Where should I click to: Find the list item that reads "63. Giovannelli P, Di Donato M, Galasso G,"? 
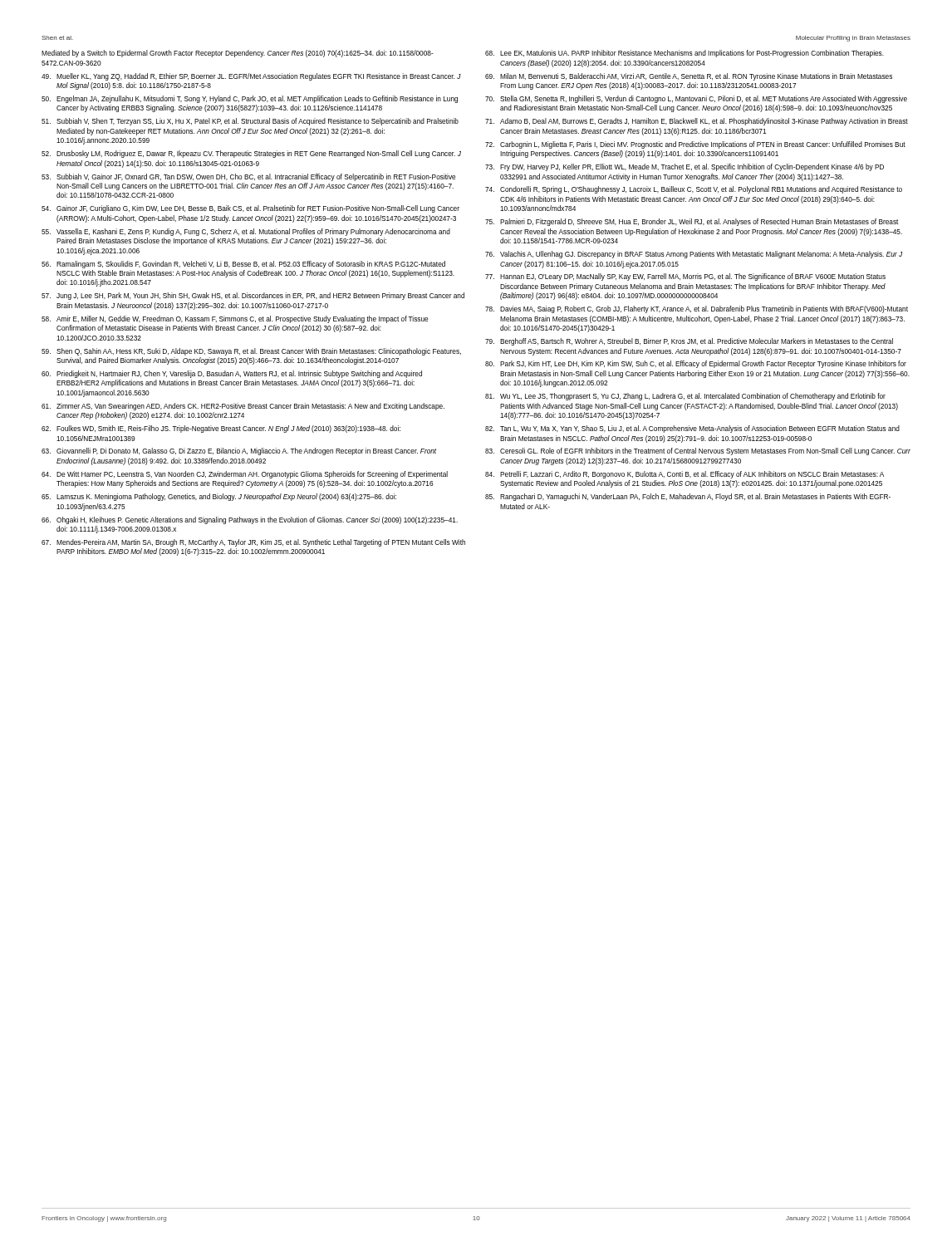pyautogui.click(x=254, y=457)
